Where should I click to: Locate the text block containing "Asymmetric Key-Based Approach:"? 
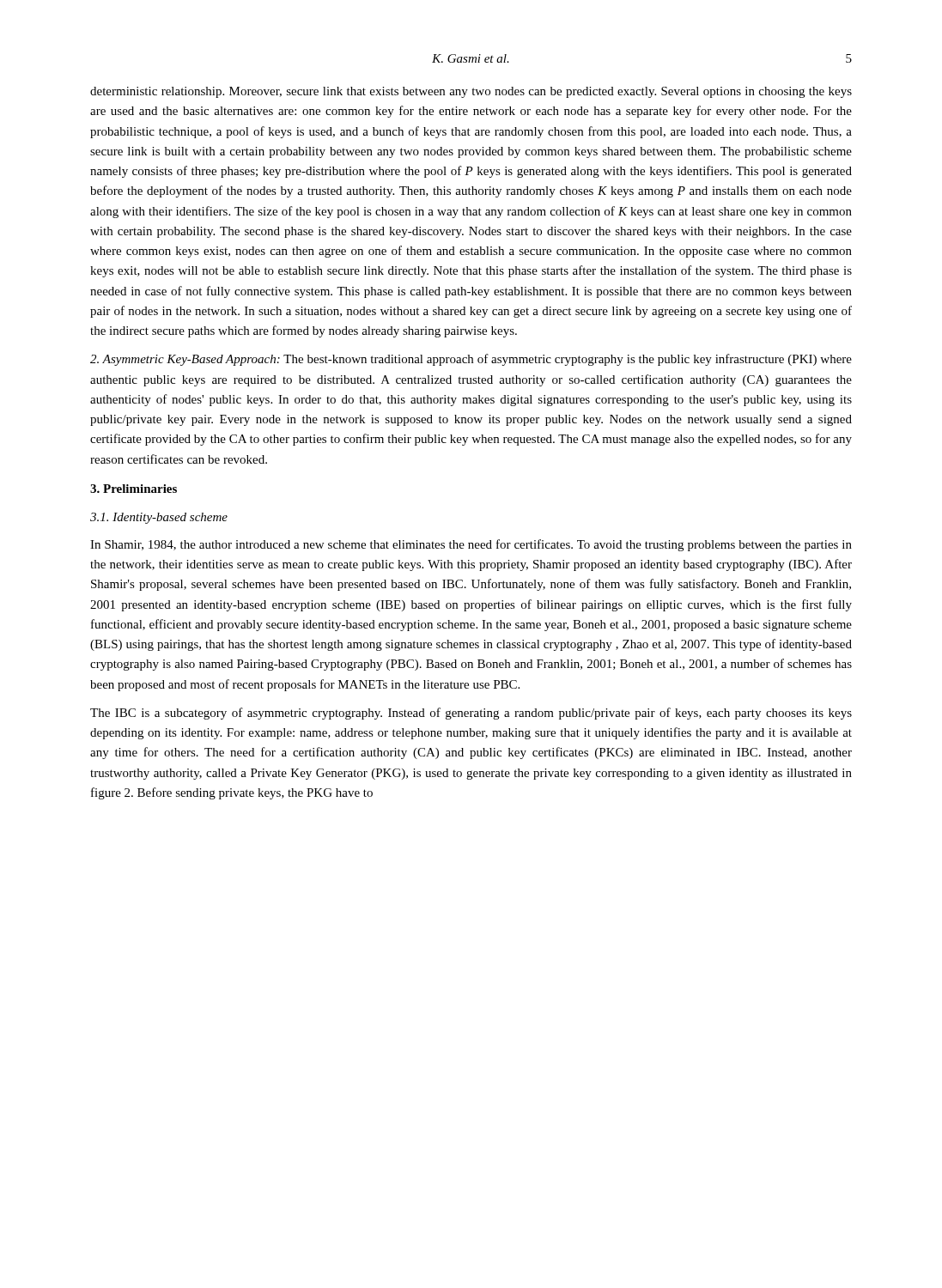click(x=471, y=410)
